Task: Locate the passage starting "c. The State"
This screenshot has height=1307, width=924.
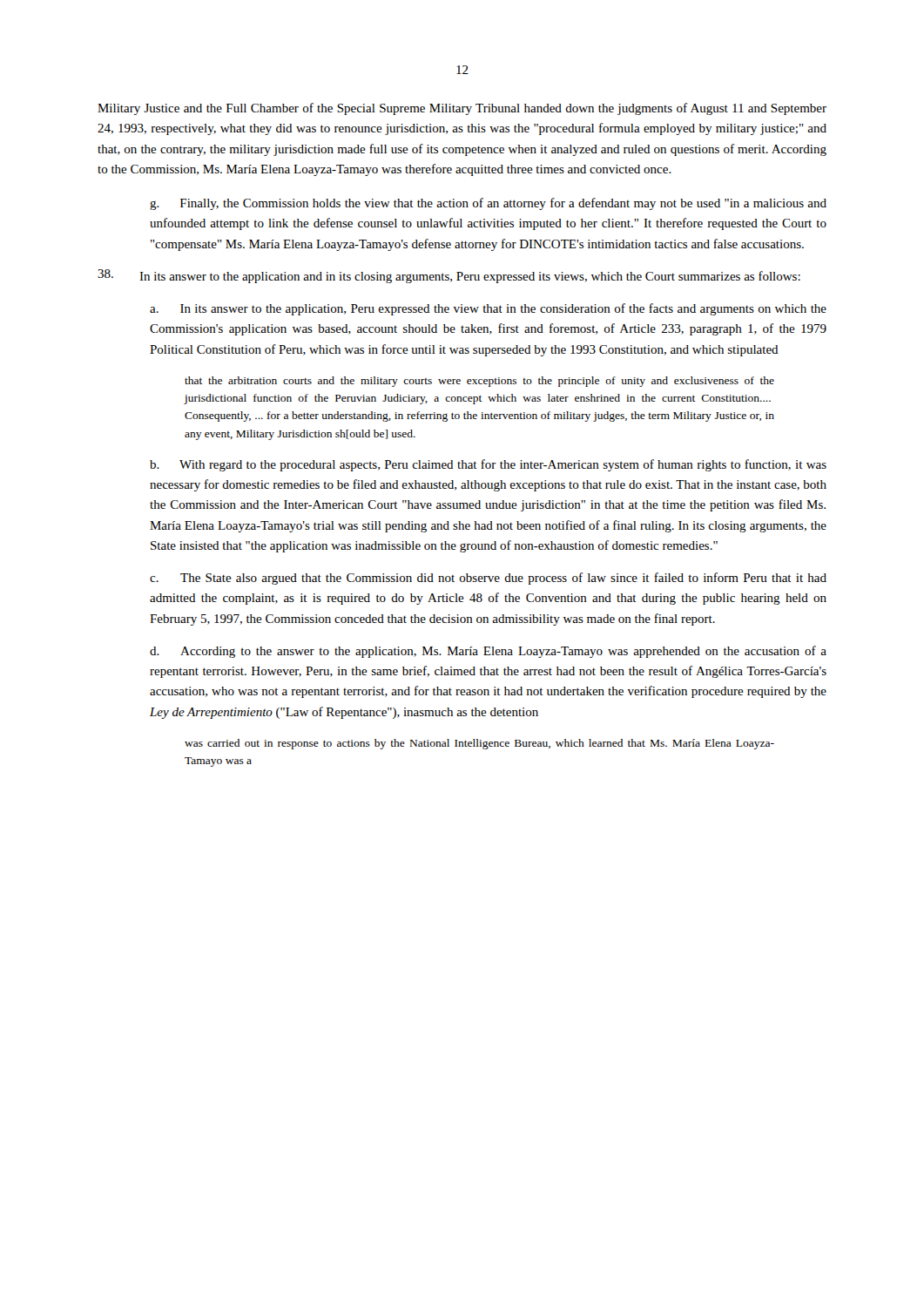Action: 488,597
